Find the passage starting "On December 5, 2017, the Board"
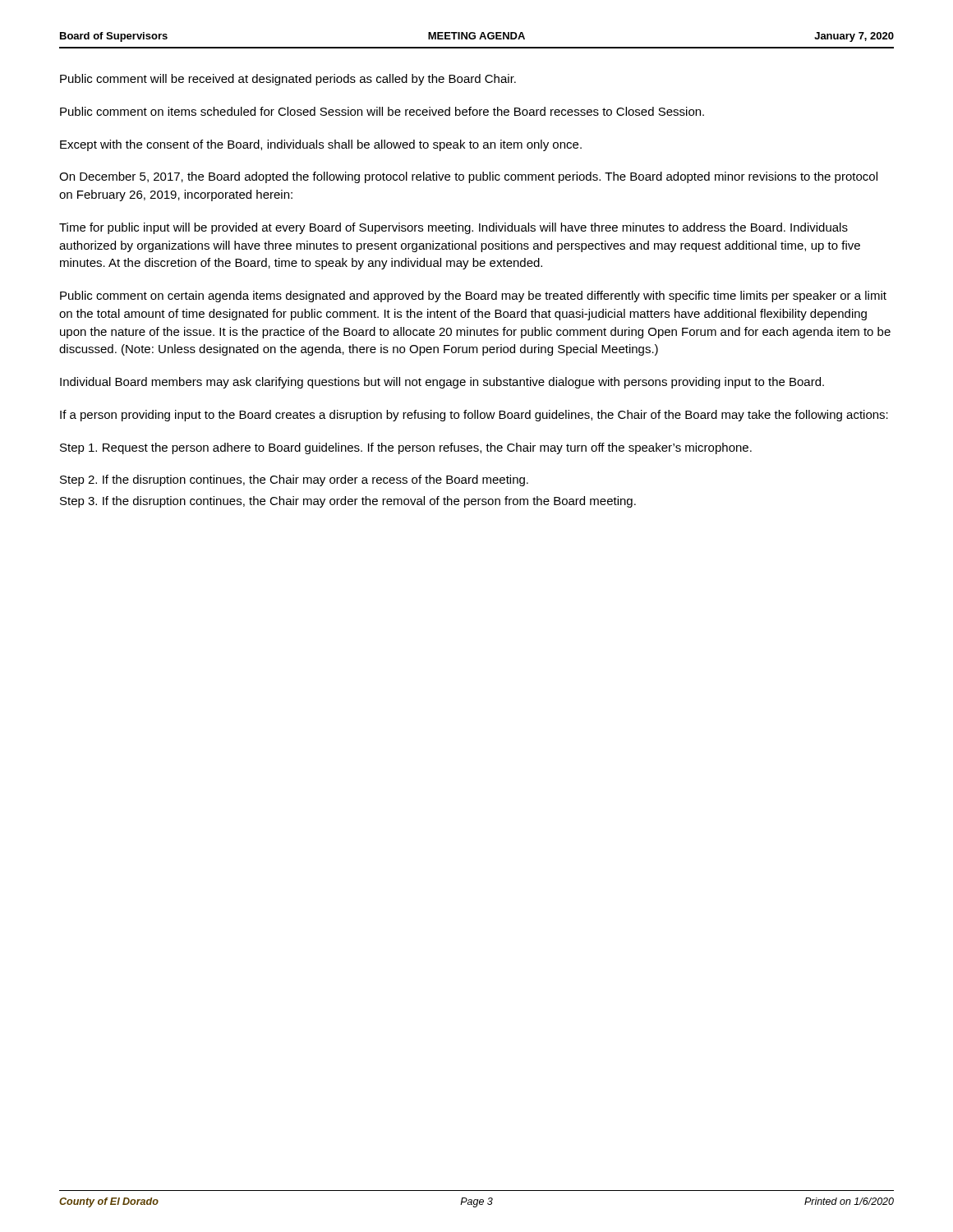 tap(469, 185)
